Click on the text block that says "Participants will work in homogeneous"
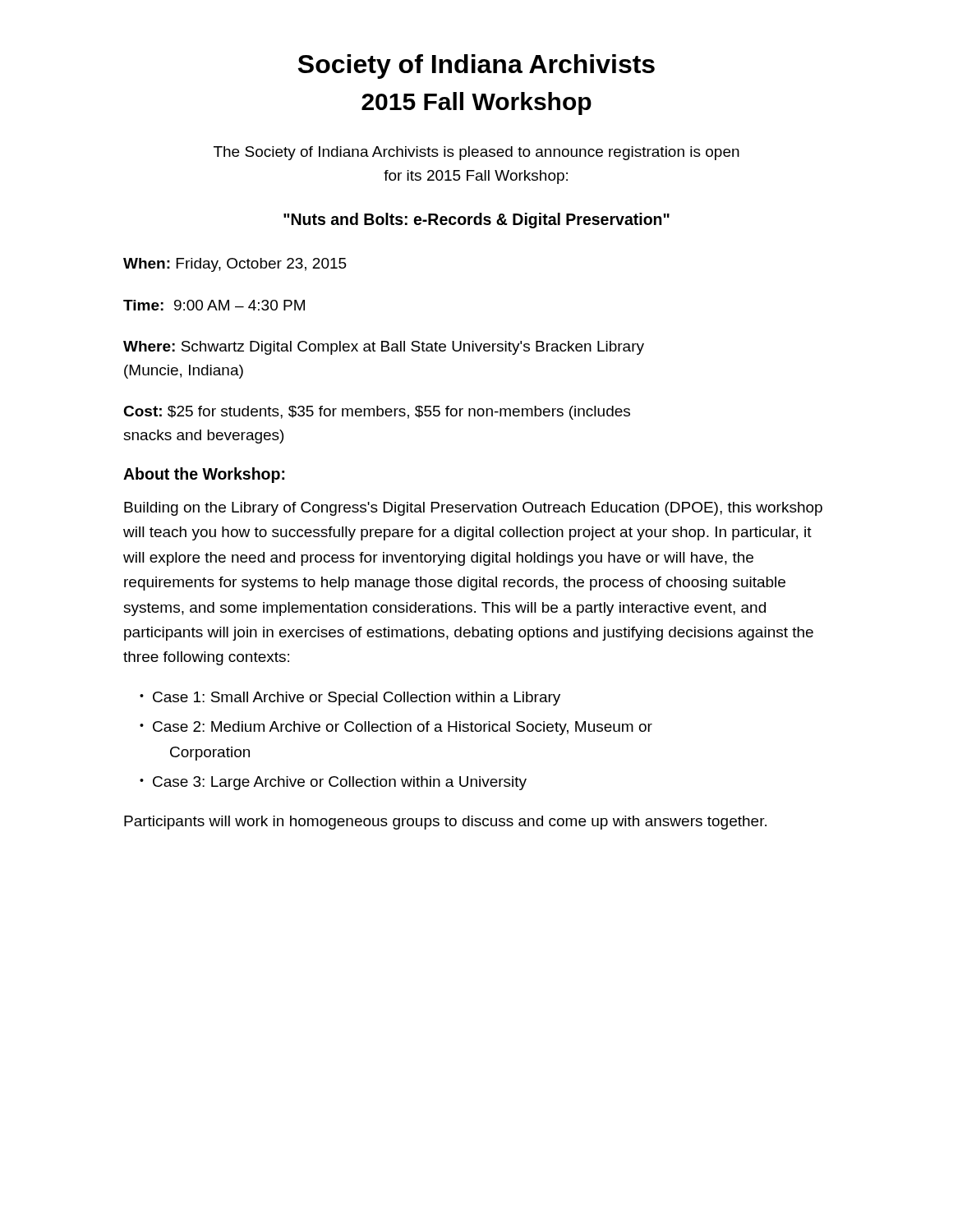Viewport: 953px width, 1232px height. [x=446, y=821]
